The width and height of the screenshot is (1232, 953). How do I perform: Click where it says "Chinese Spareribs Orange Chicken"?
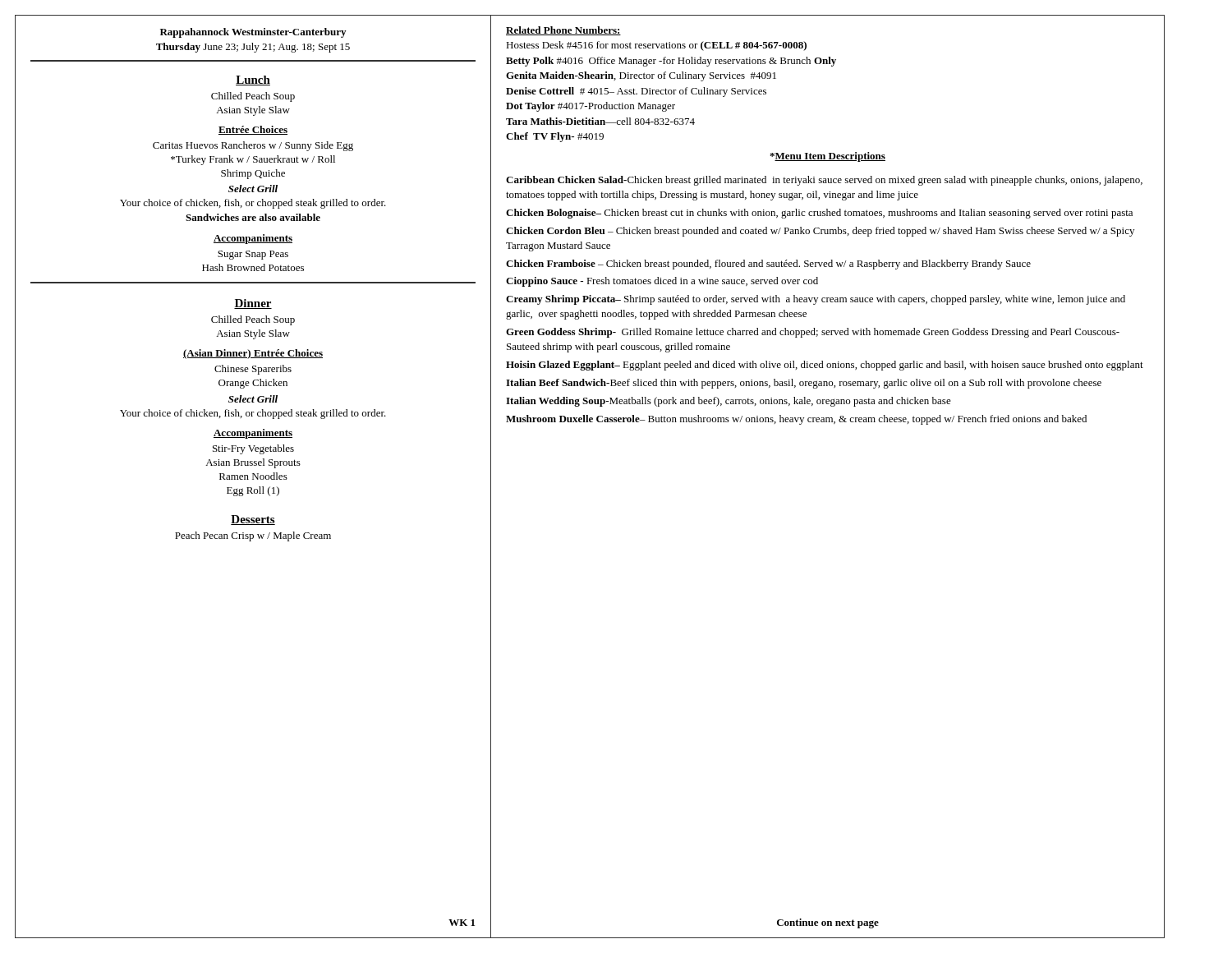(x=253, y=376)
